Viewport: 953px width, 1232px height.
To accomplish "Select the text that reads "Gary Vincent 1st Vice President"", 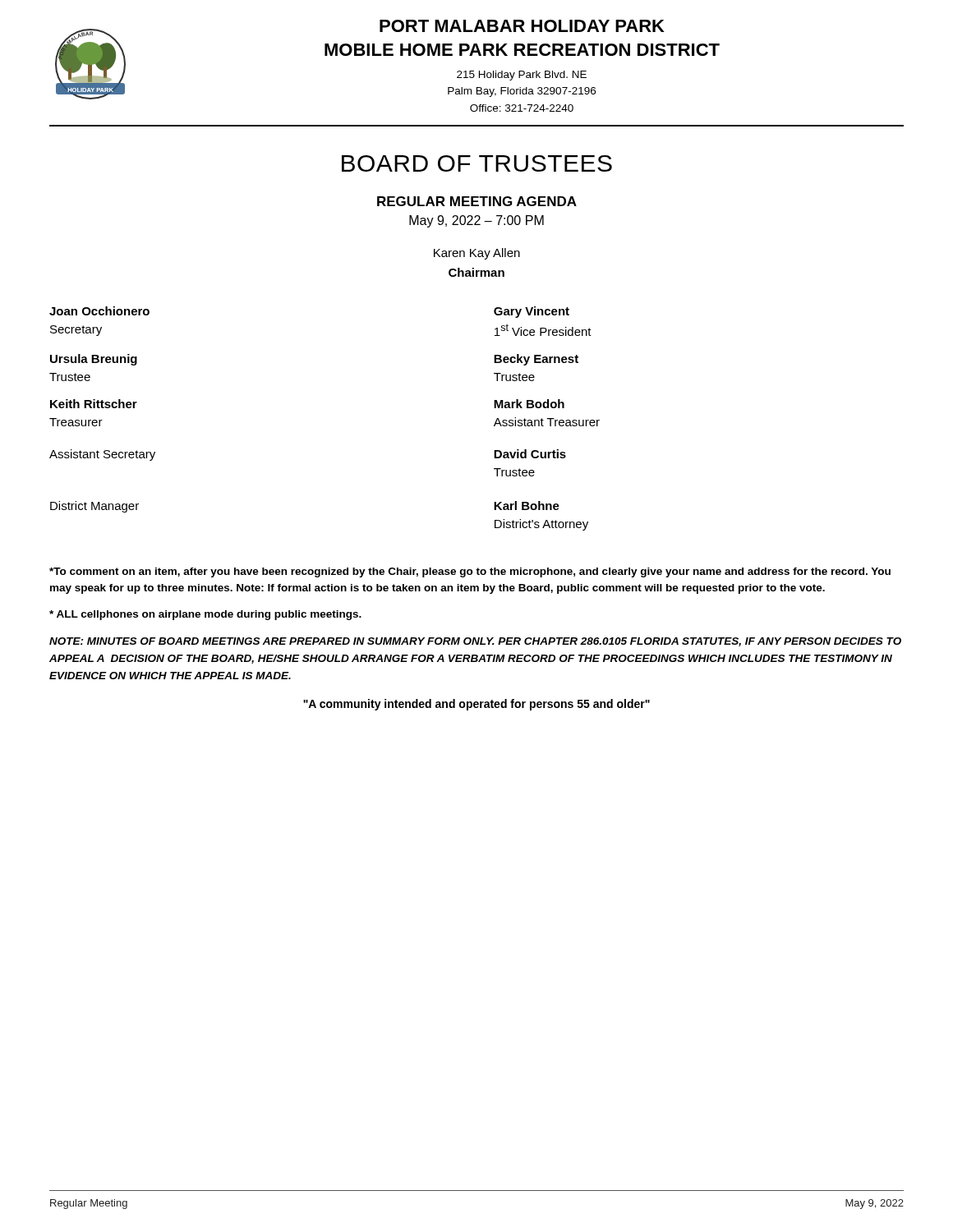I will point(542,321).
